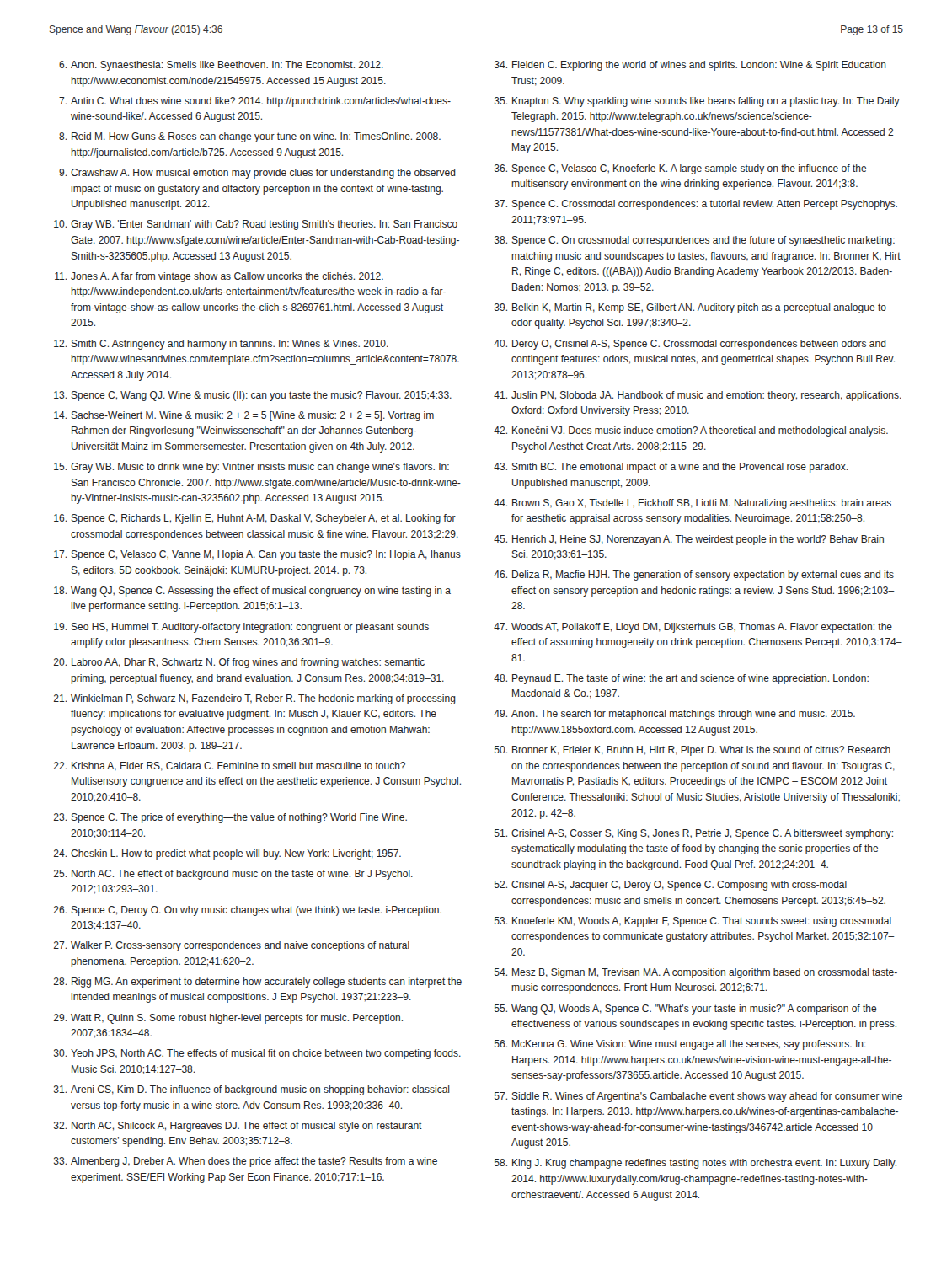Screen dimensions: 1264x952
Task: Point to the block beginning "37. Spence C. Crossmodal correspondences:"
Action: 696,212
